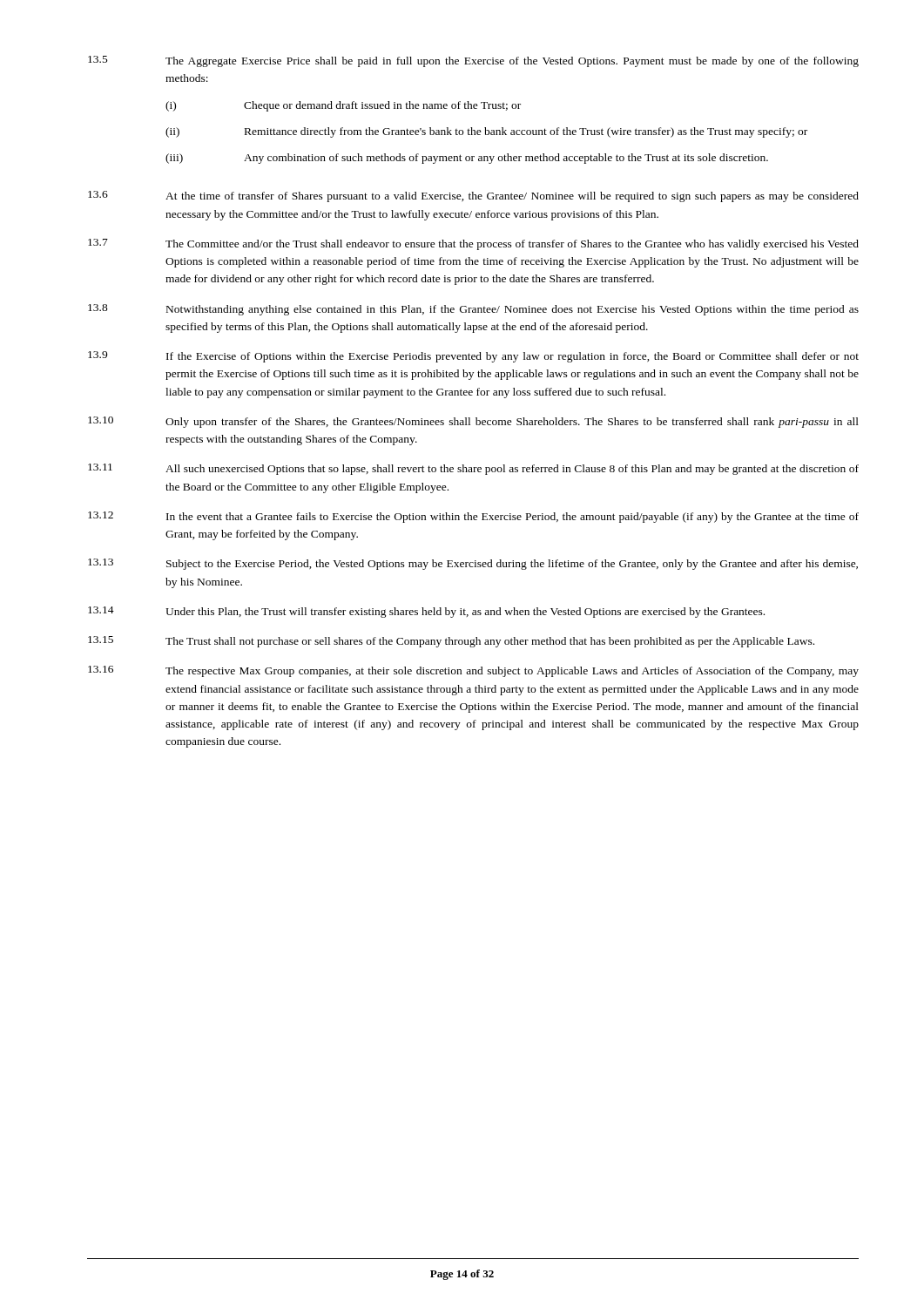Select the list item with the text "13.13 Subject to the Exercise Period, the"

pyautogui.click(x=473, y=573)
